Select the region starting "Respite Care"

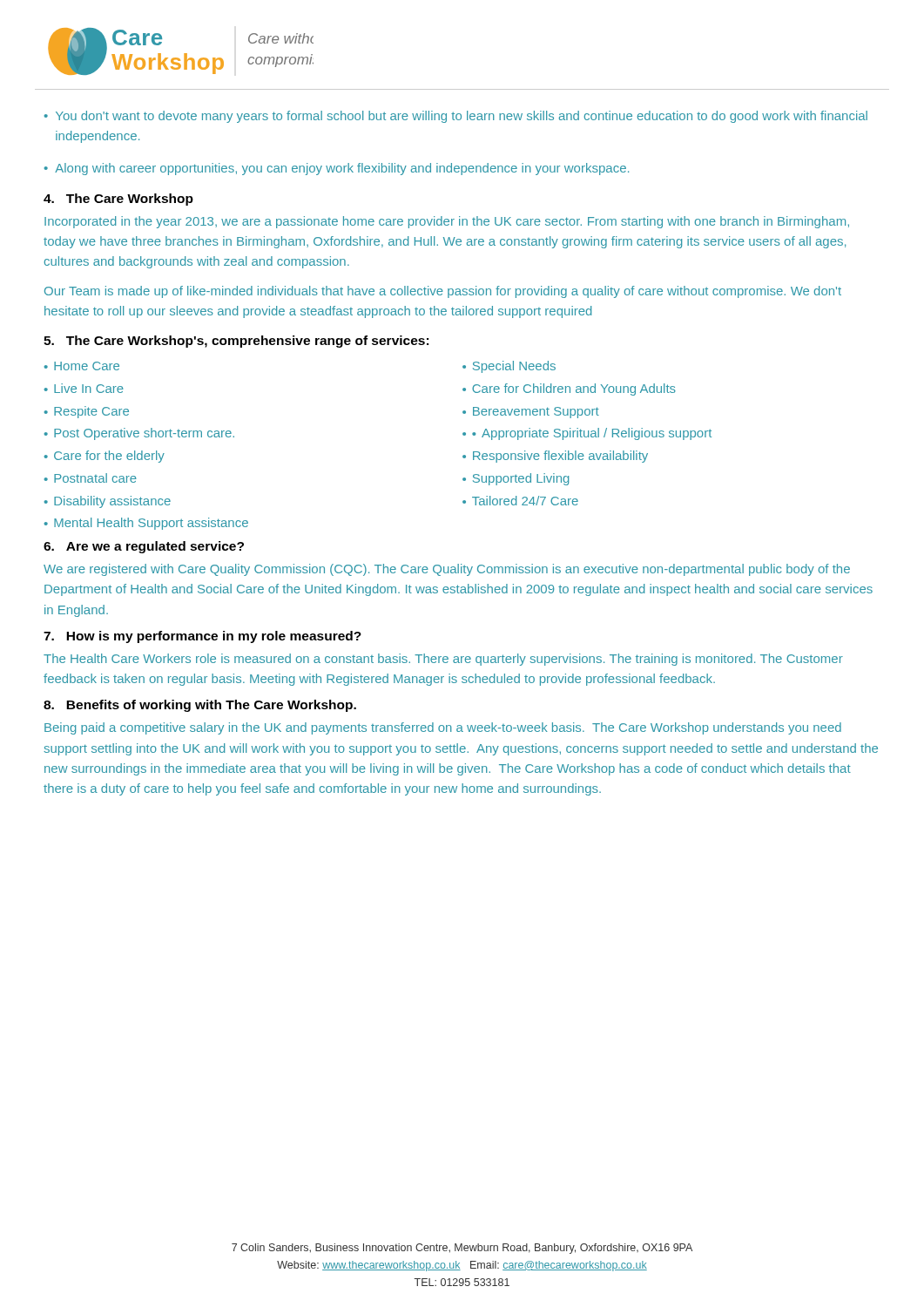pyautogui.click(x=91, y=410)
